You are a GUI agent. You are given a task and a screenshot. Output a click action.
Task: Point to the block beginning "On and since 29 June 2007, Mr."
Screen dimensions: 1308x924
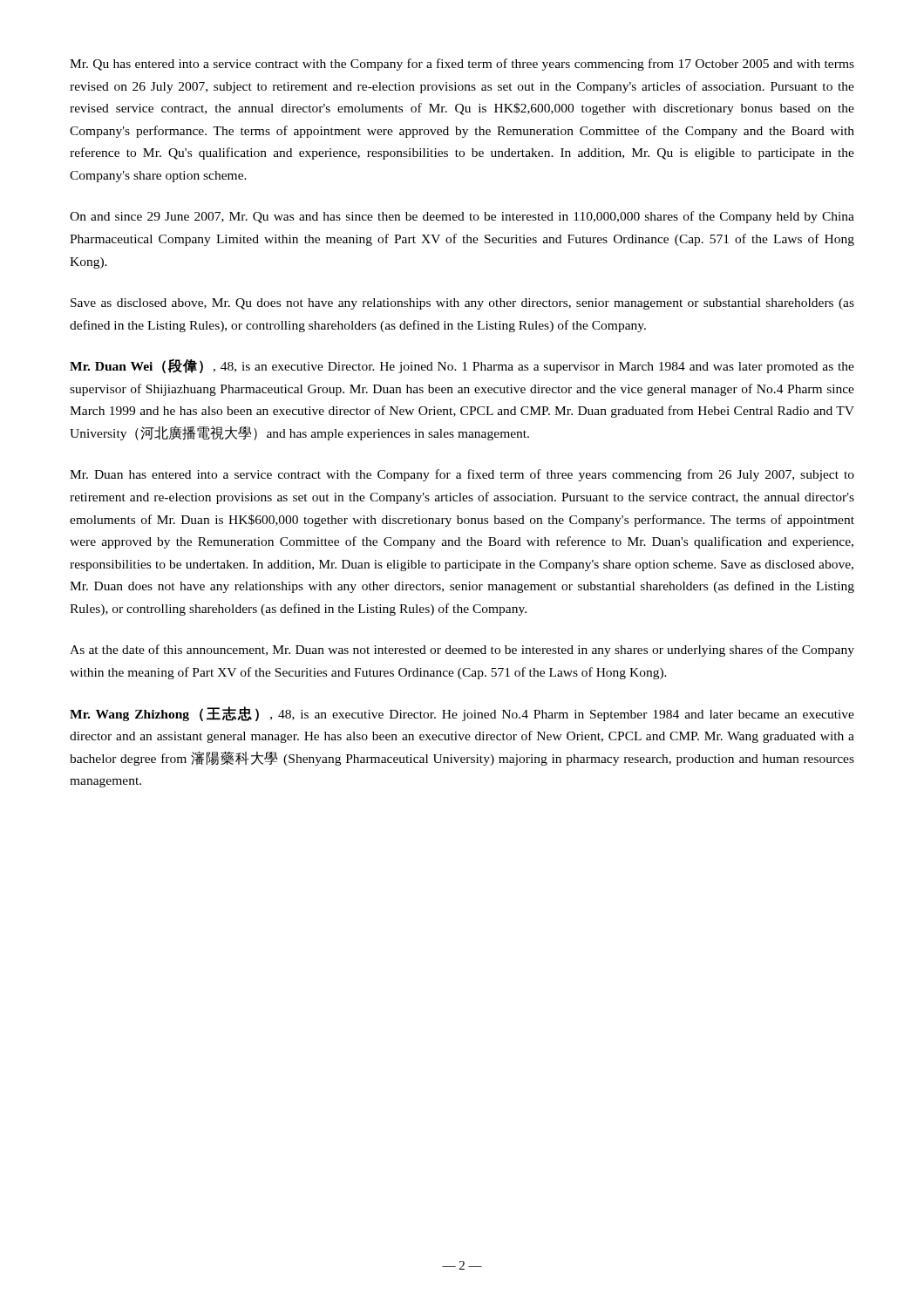pyautogui.click(x=462, y=238)
